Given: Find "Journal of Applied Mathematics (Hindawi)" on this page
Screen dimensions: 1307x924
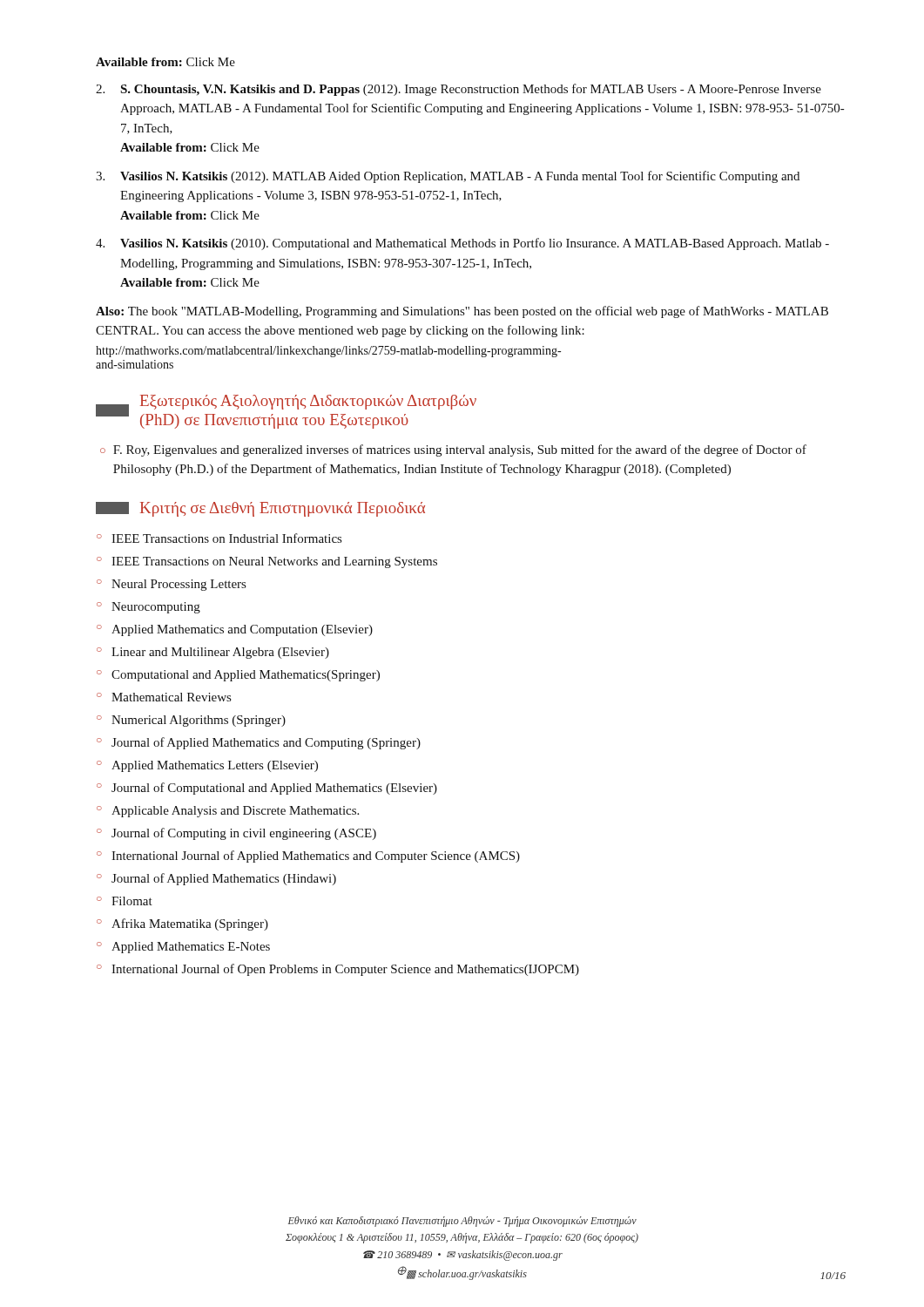Looking at the screenshot, I should (216, 879).
